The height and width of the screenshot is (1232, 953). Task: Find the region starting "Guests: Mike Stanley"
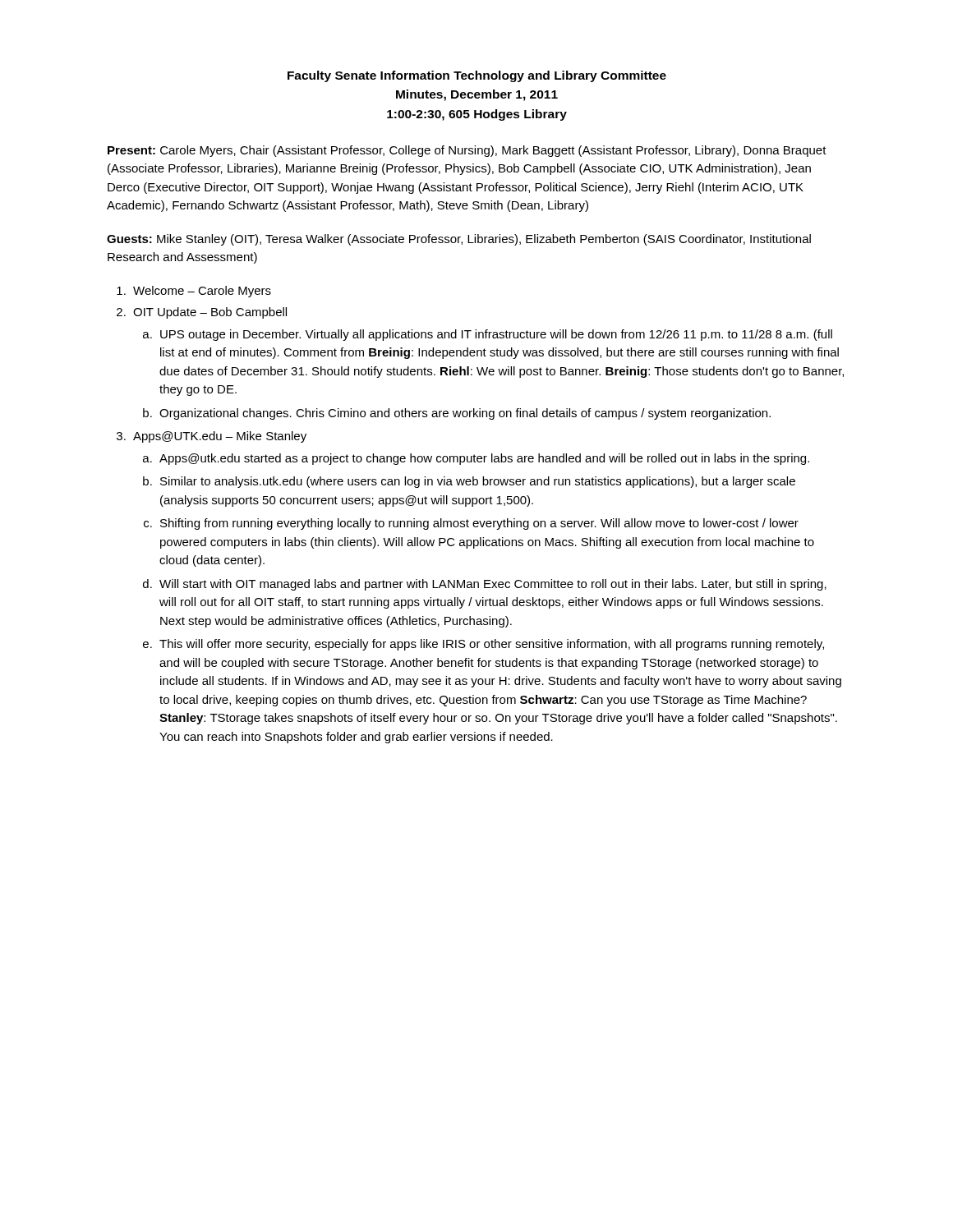click(459, 248)
